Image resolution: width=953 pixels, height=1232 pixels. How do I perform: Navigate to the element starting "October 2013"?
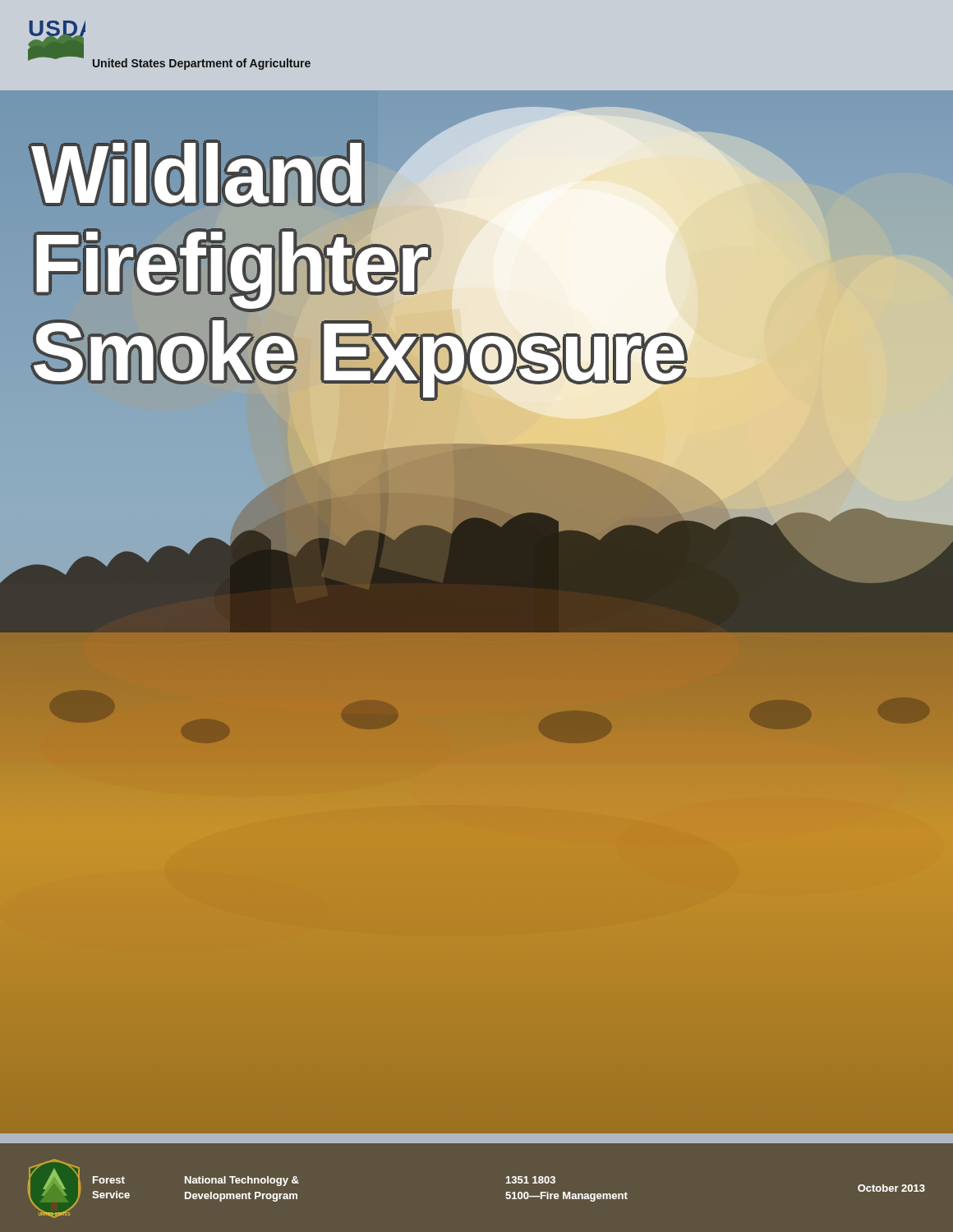(872, 1188)
